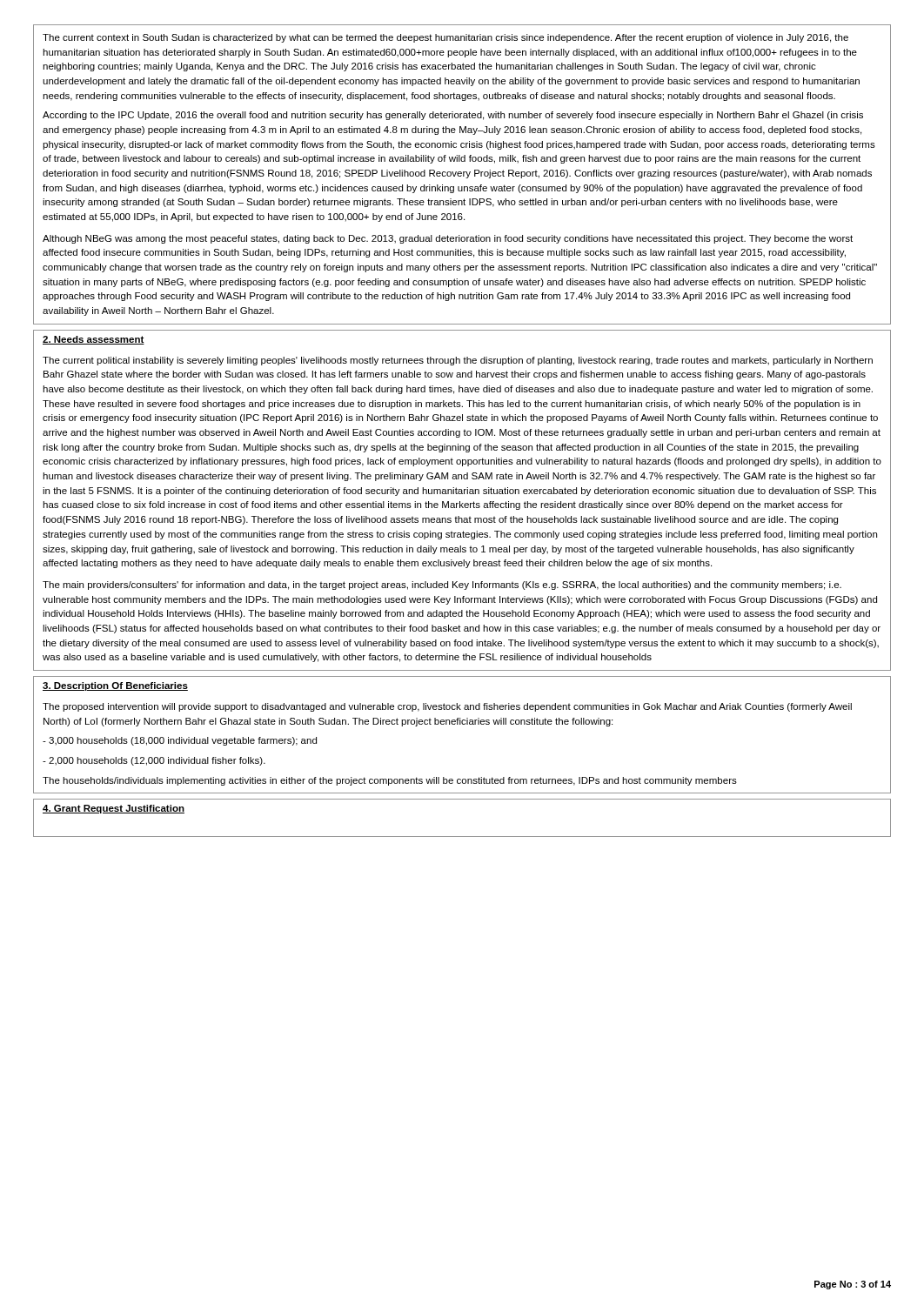Find the region starting "The current context in"
Viewport: 924px width, 1305px height.
point(462,174)
